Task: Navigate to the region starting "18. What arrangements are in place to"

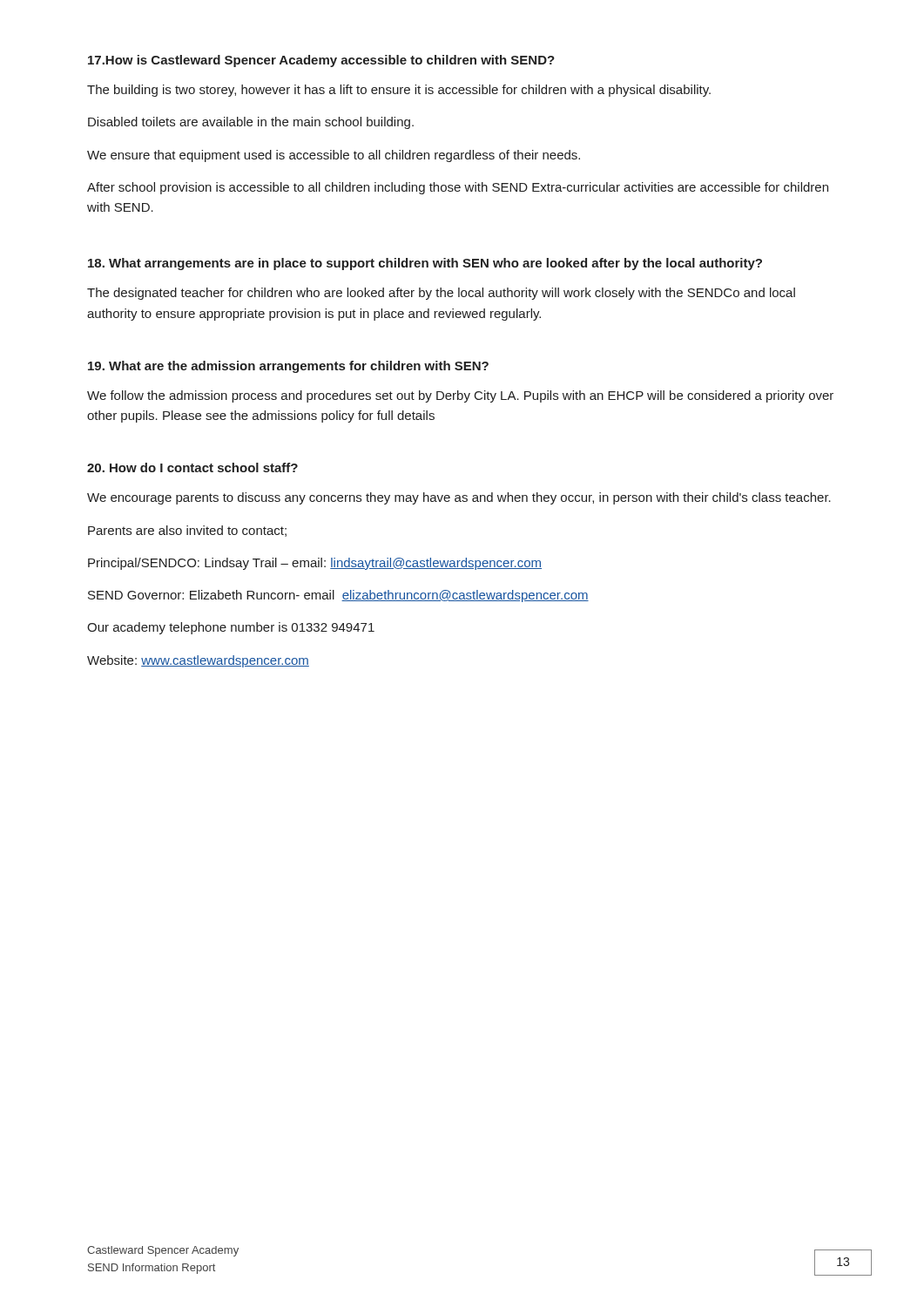Action: click(425, 263)
